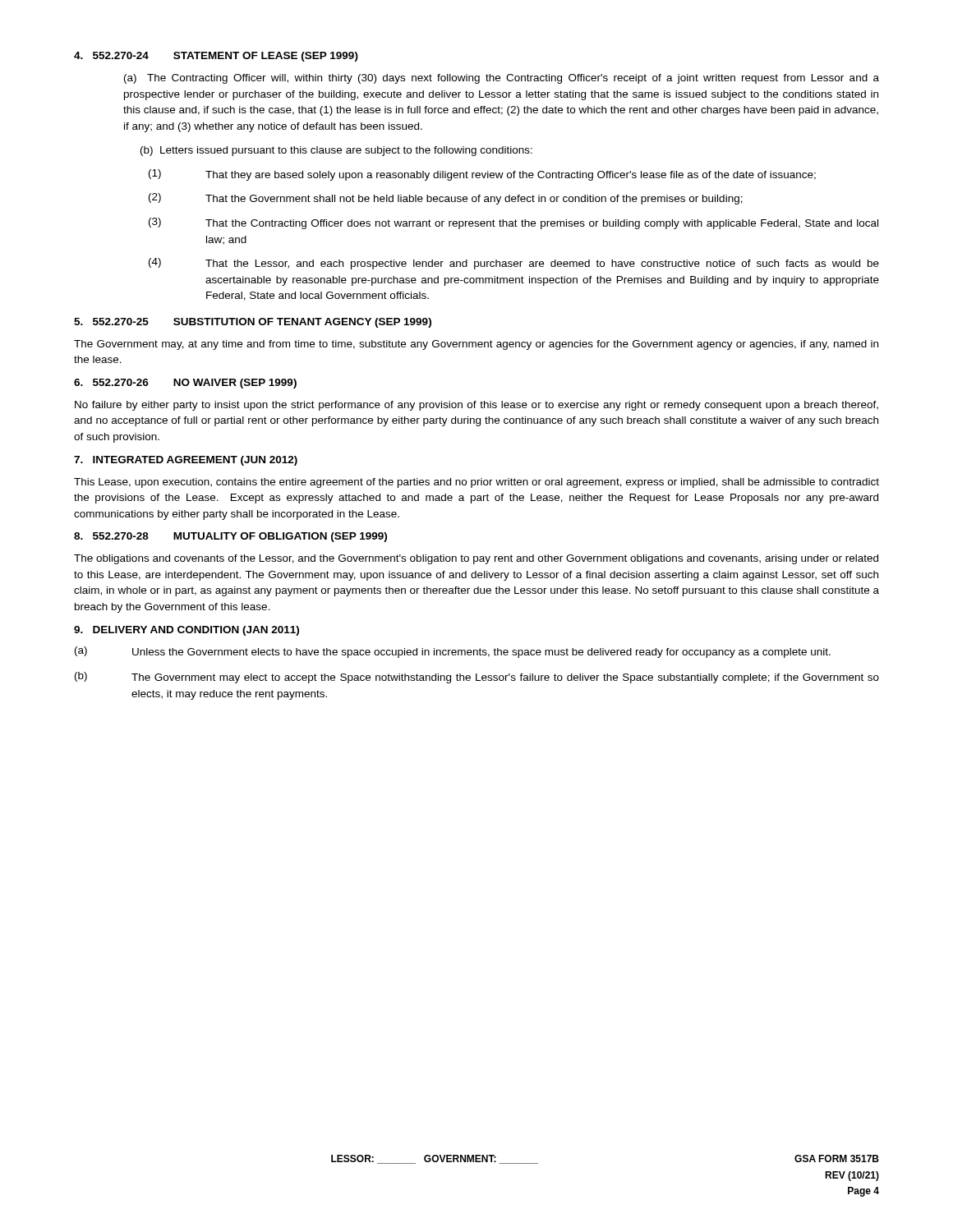The height and width of the screenshot is (1232, 953).
Task: Select the text starting "No failure by either party to"
Action: 476,421
